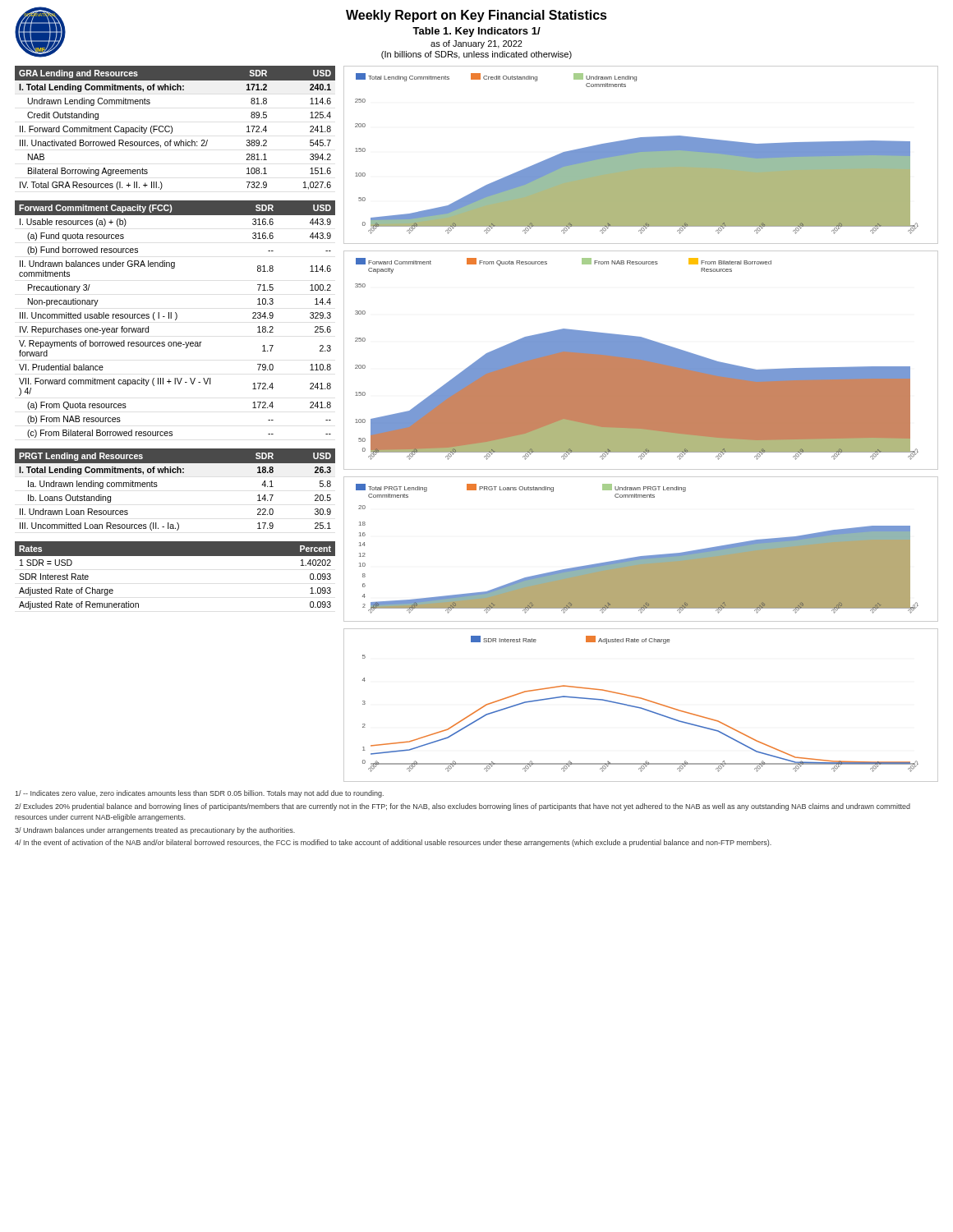The height and width of the screenshot is (1232, 953).
Task: Find the title containing "Weekly Report on Key"
Action: (x=476, y=15)
